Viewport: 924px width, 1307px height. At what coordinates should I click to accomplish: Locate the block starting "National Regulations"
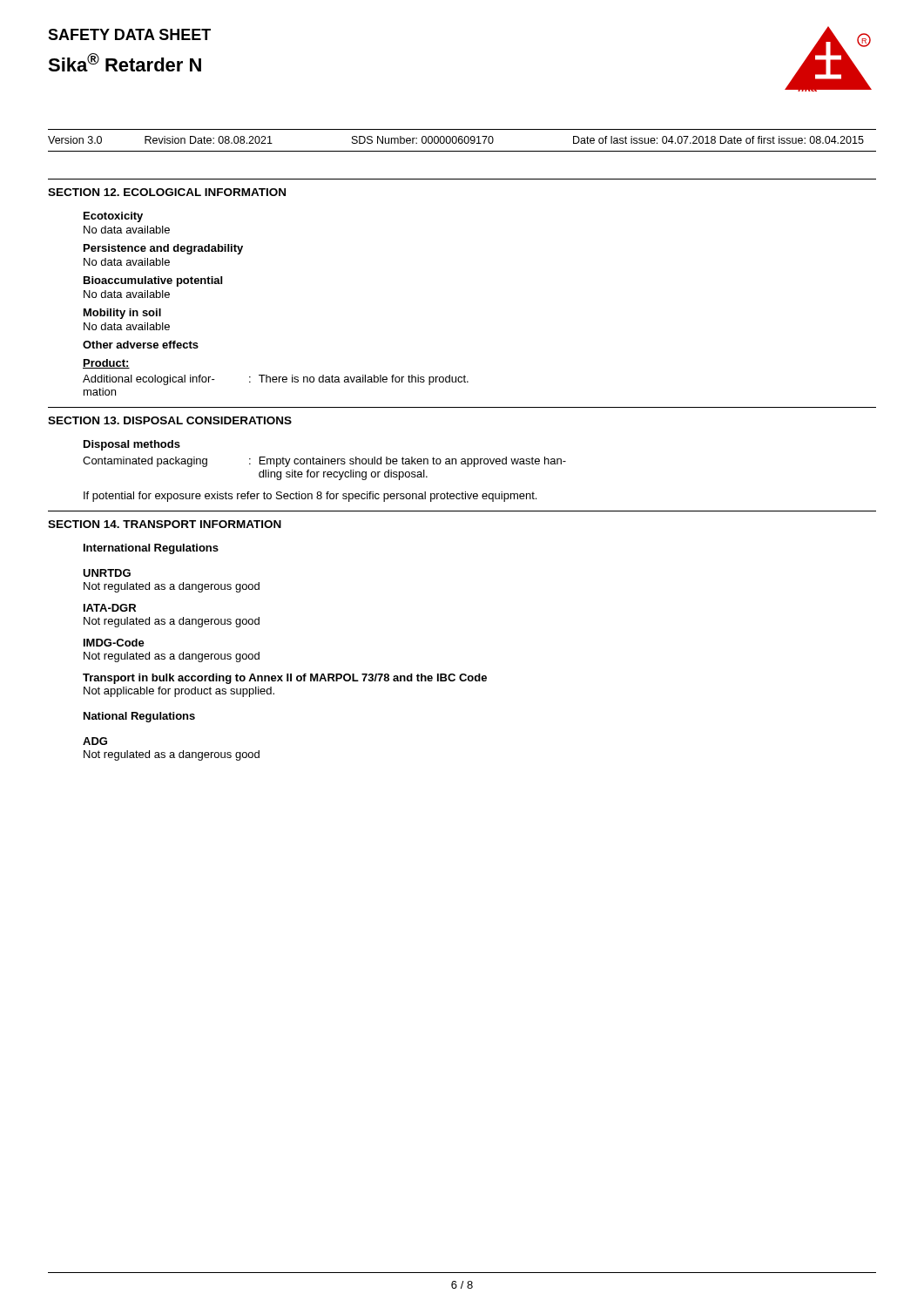point(139,716)
